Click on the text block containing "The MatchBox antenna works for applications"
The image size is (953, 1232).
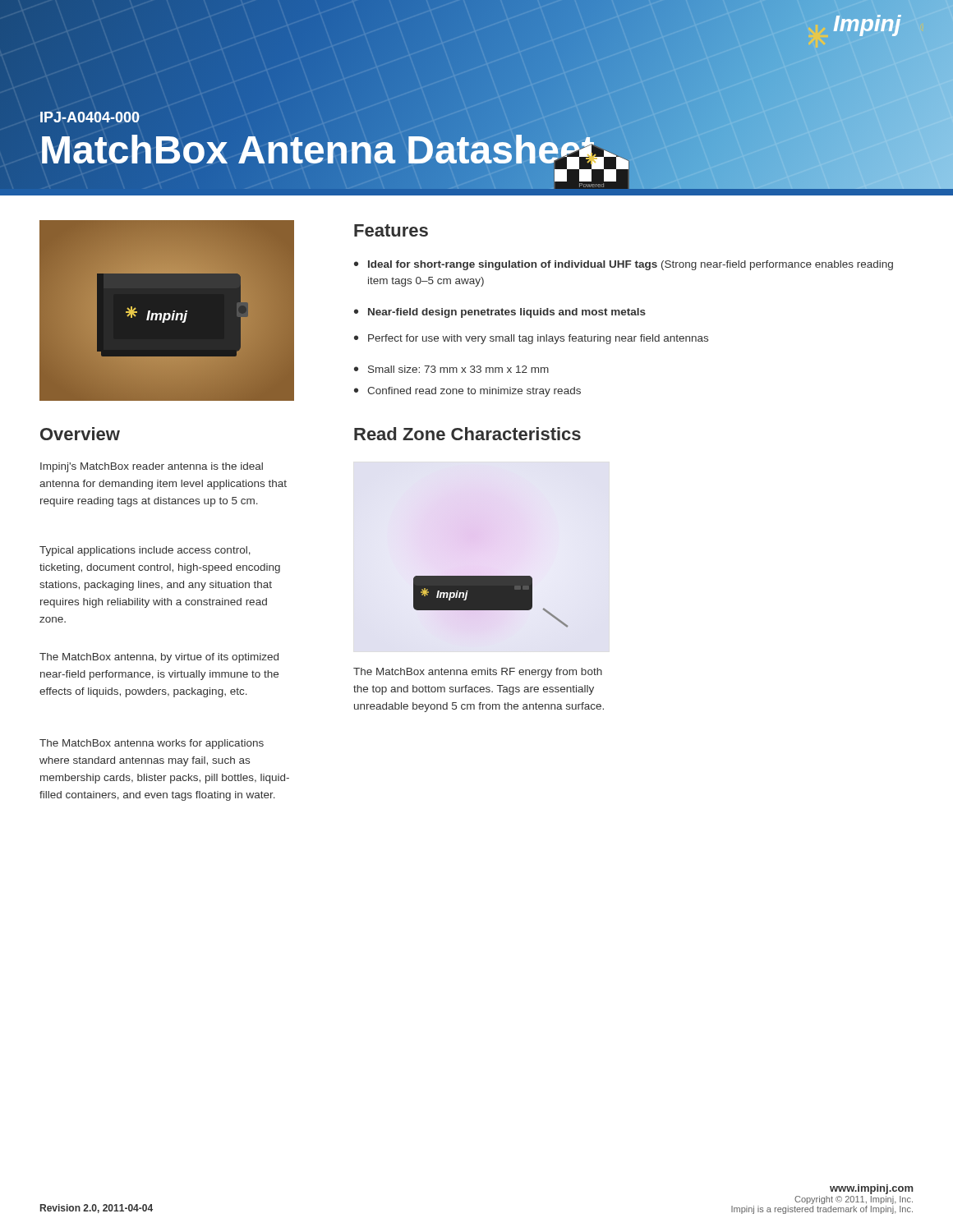click(167, 770)
